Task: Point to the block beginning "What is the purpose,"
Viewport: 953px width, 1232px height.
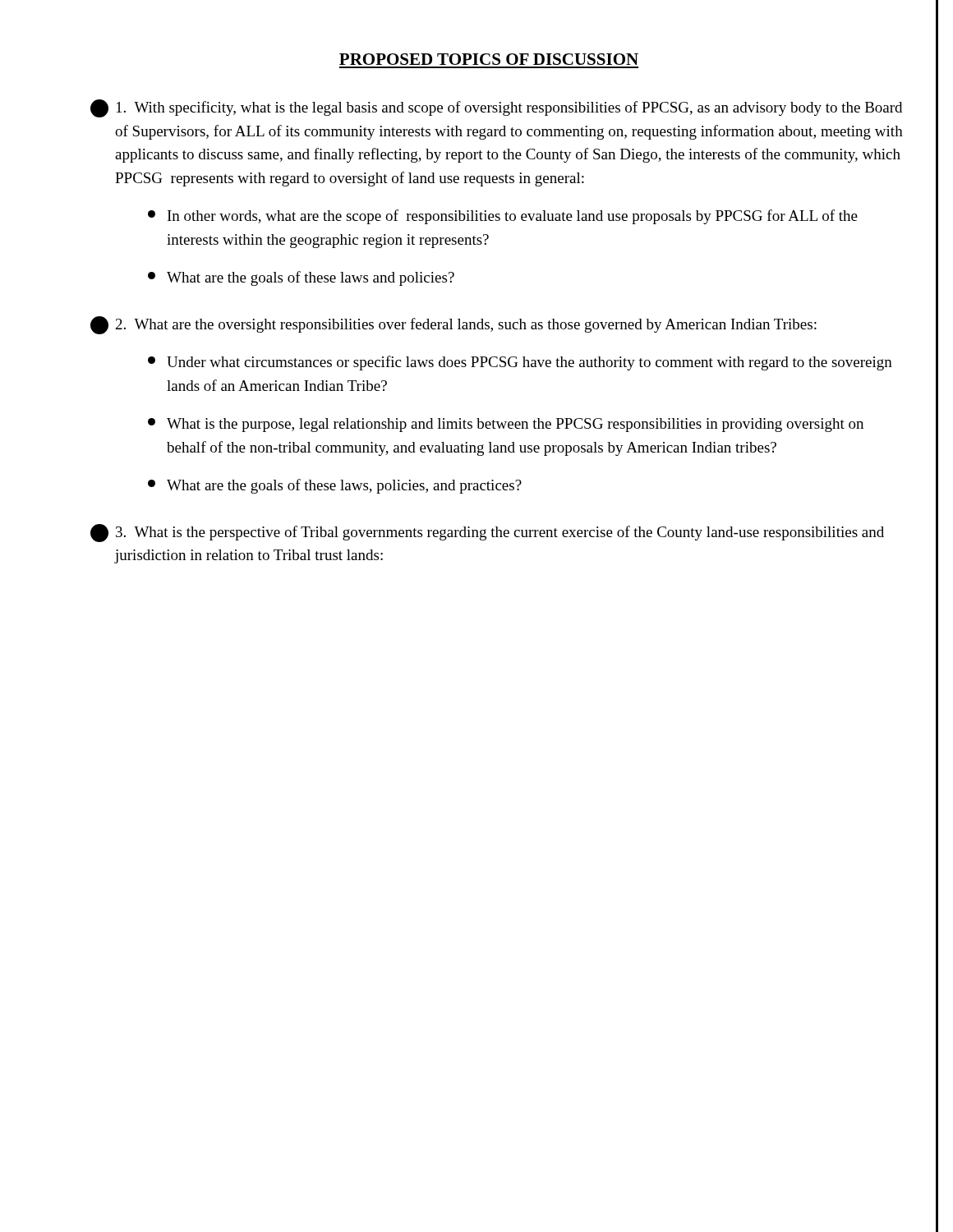Action: point(526,436)
